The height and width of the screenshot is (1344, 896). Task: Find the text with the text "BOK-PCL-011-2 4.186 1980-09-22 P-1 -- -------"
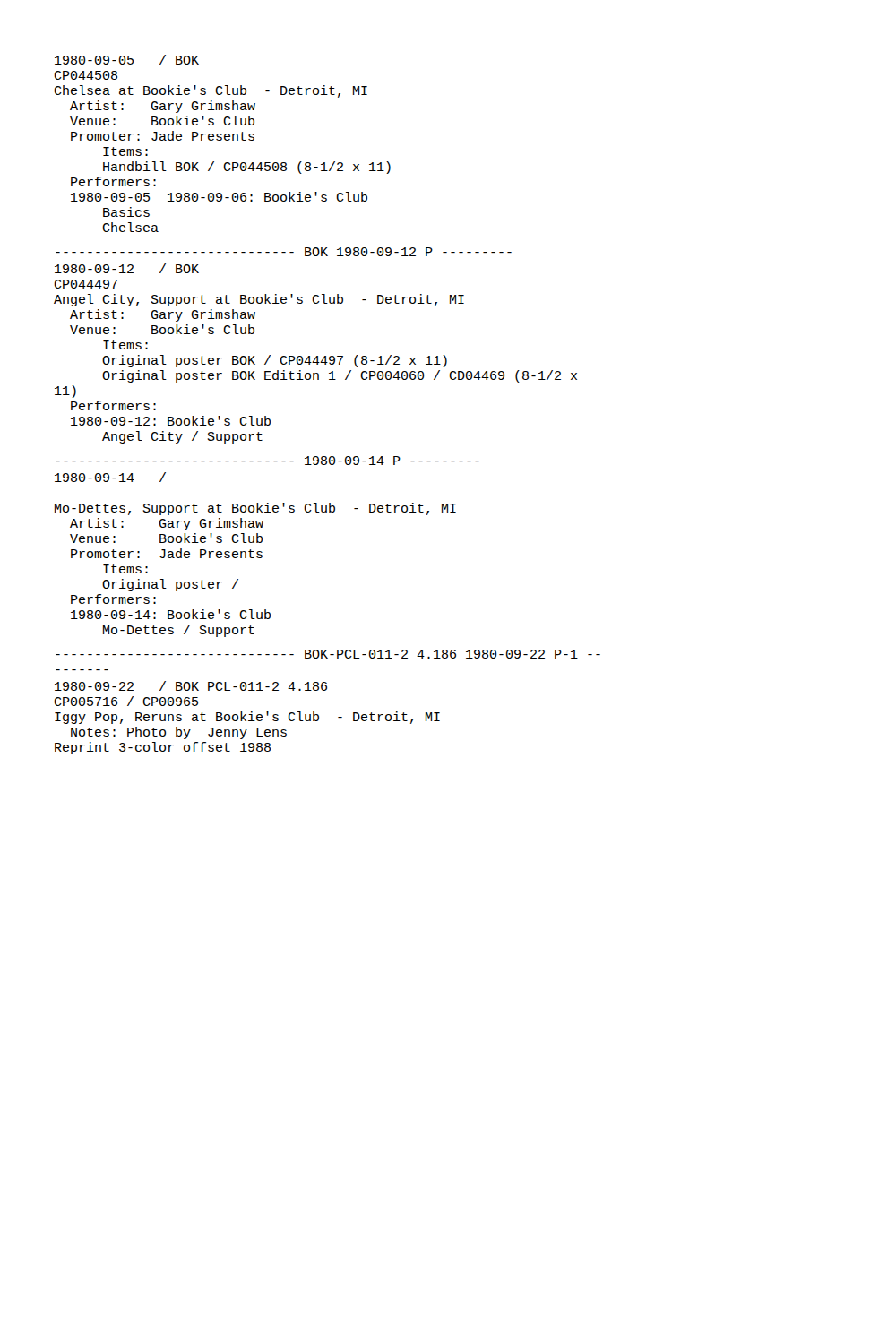pos(448,663)
